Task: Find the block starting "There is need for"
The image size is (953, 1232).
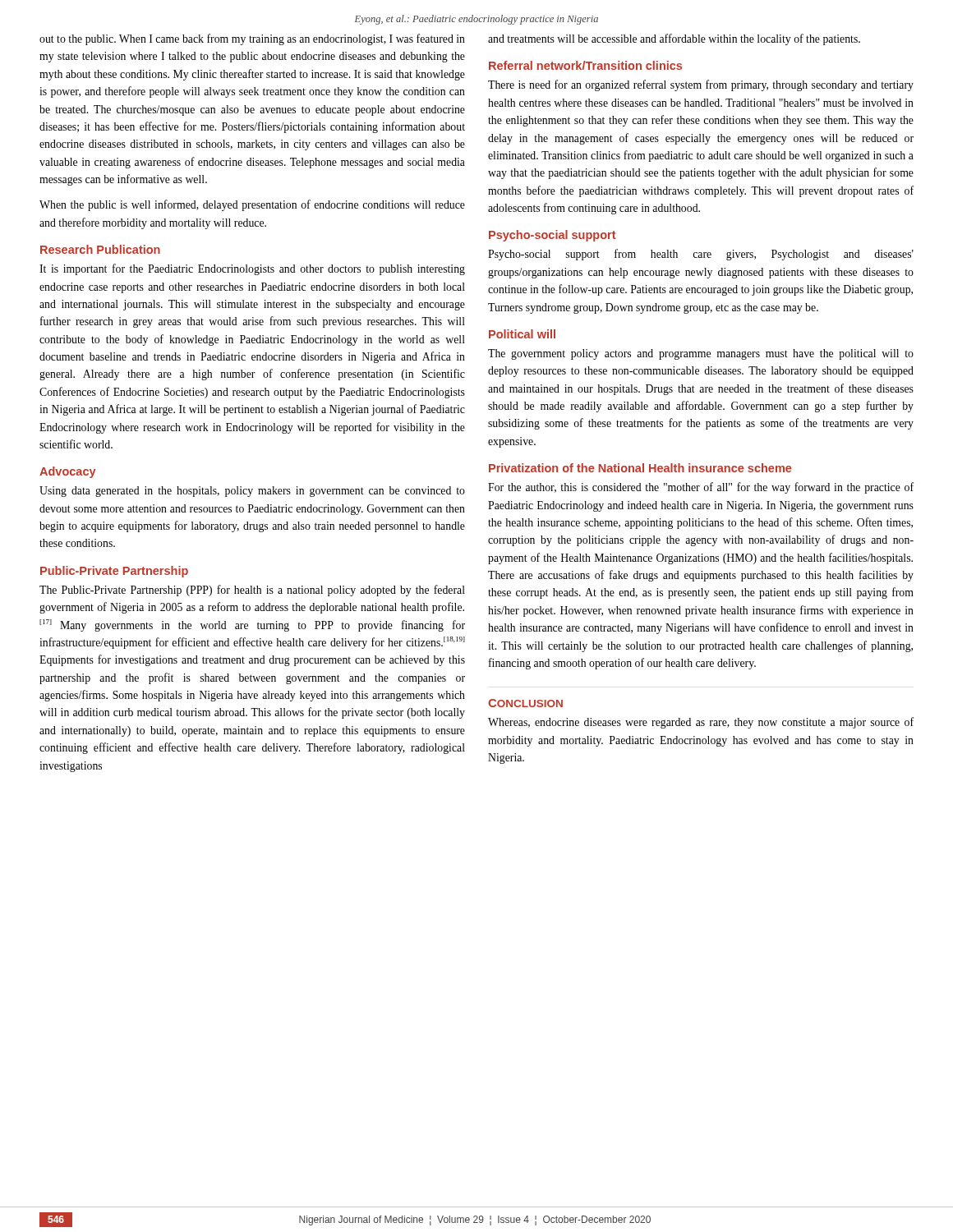Action: [701, 147]
